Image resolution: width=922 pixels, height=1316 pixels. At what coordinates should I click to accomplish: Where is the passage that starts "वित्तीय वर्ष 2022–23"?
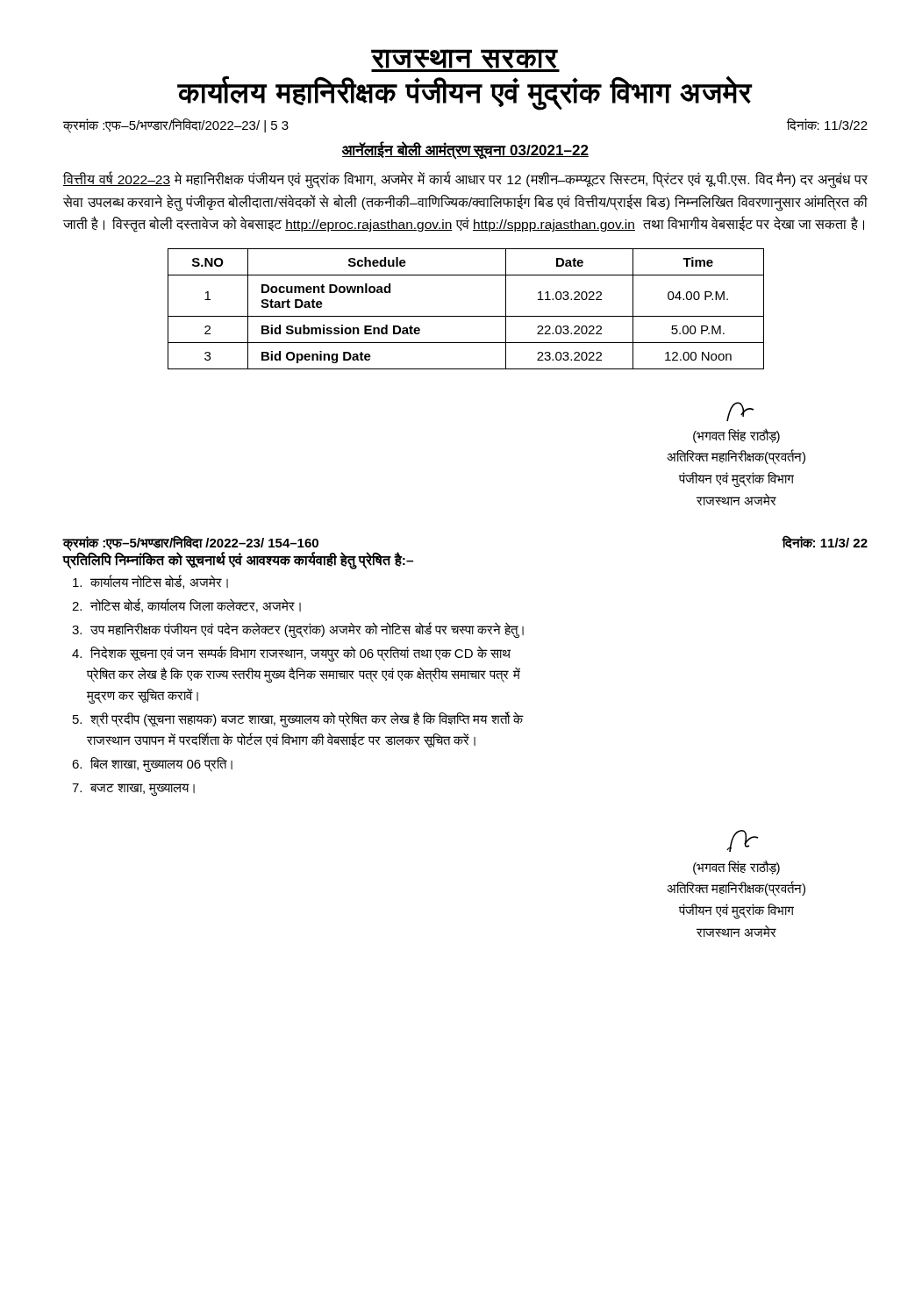click(x=465, y=202)
